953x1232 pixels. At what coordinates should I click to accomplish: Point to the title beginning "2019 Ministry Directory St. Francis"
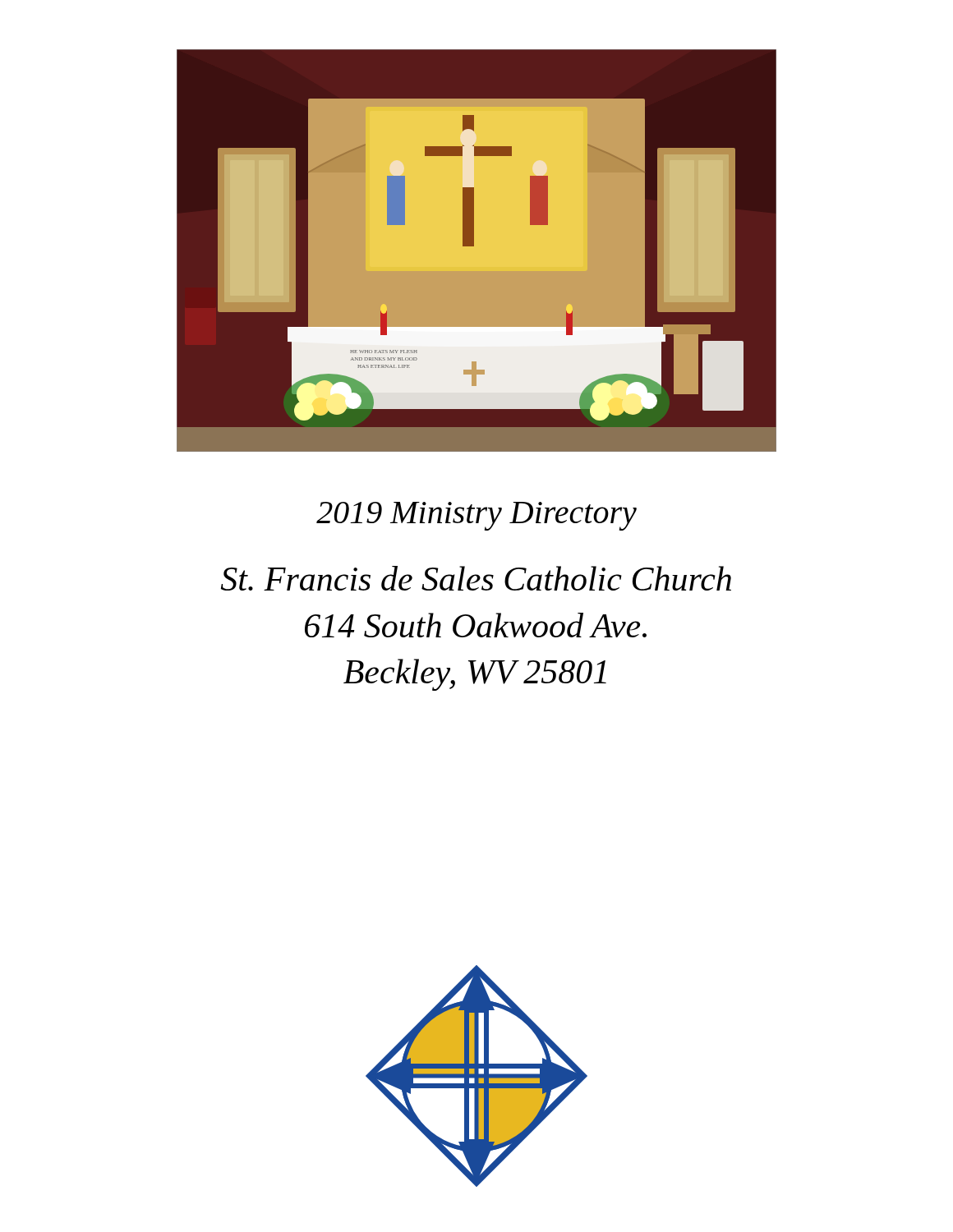click(x=476, y=594)
